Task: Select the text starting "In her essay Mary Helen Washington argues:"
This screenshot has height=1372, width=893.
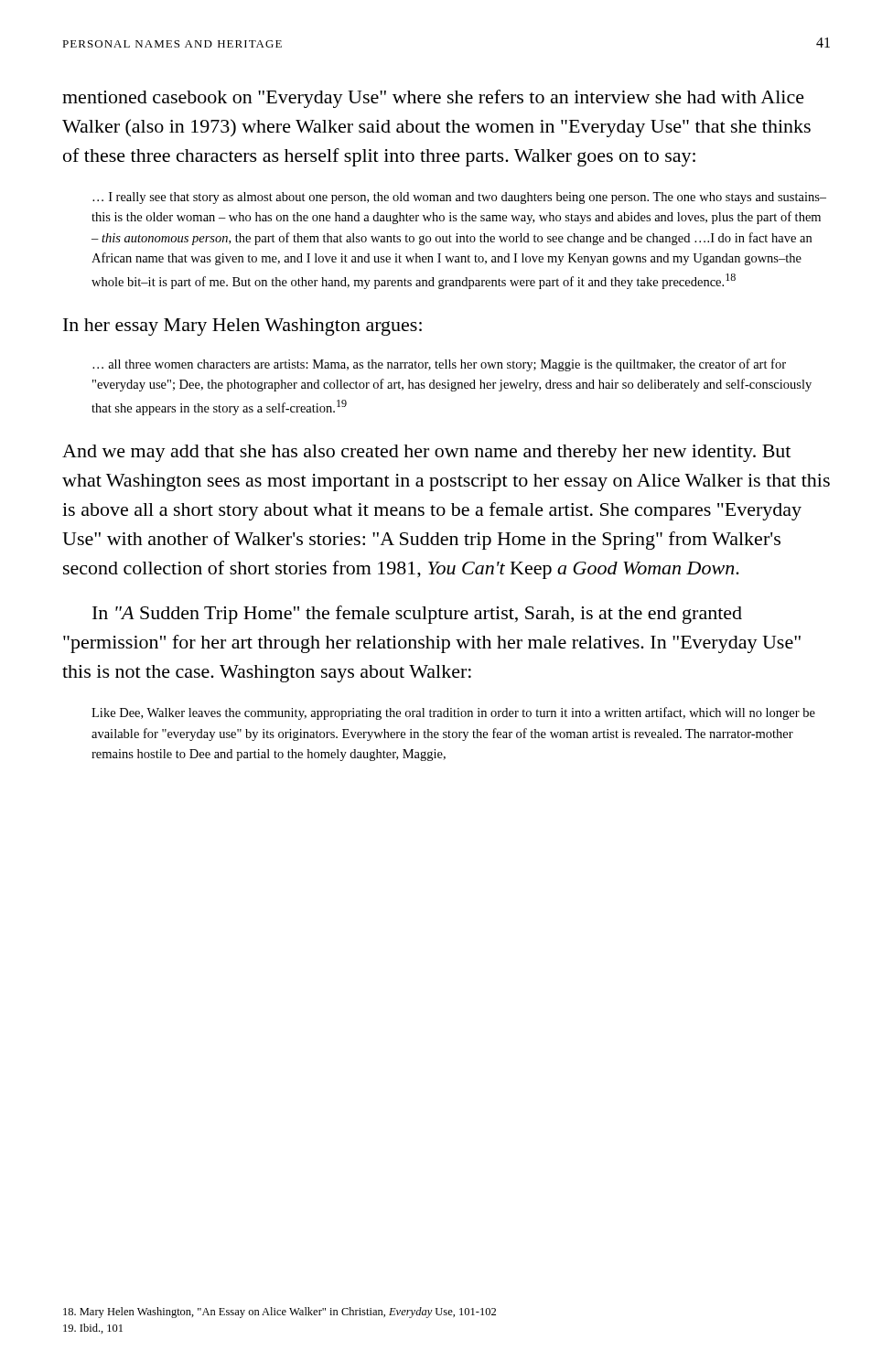Action: [x=243, y=324]
